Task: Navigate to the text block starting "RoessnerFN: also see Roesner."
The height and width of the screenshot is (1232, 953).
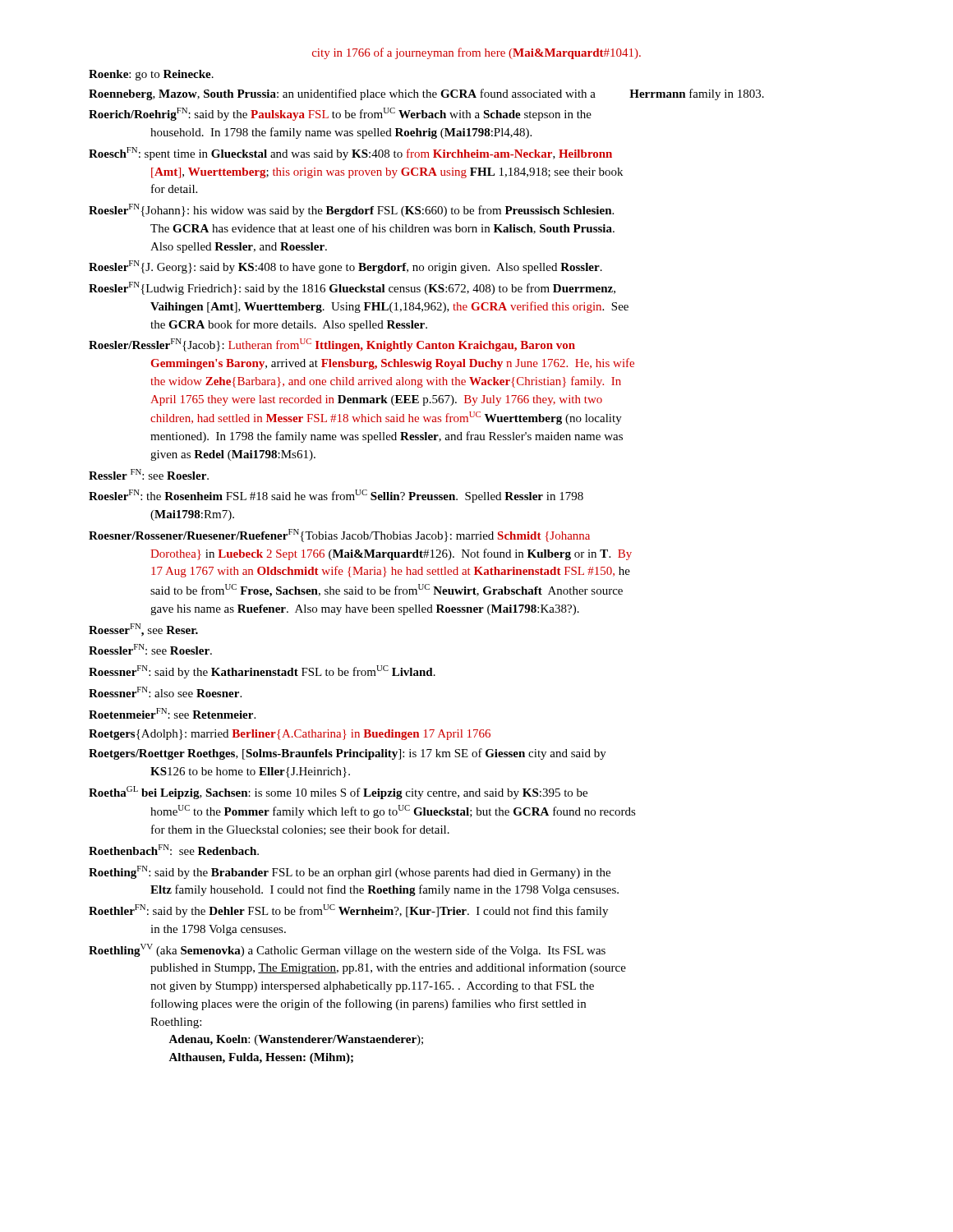Action: 166,692
